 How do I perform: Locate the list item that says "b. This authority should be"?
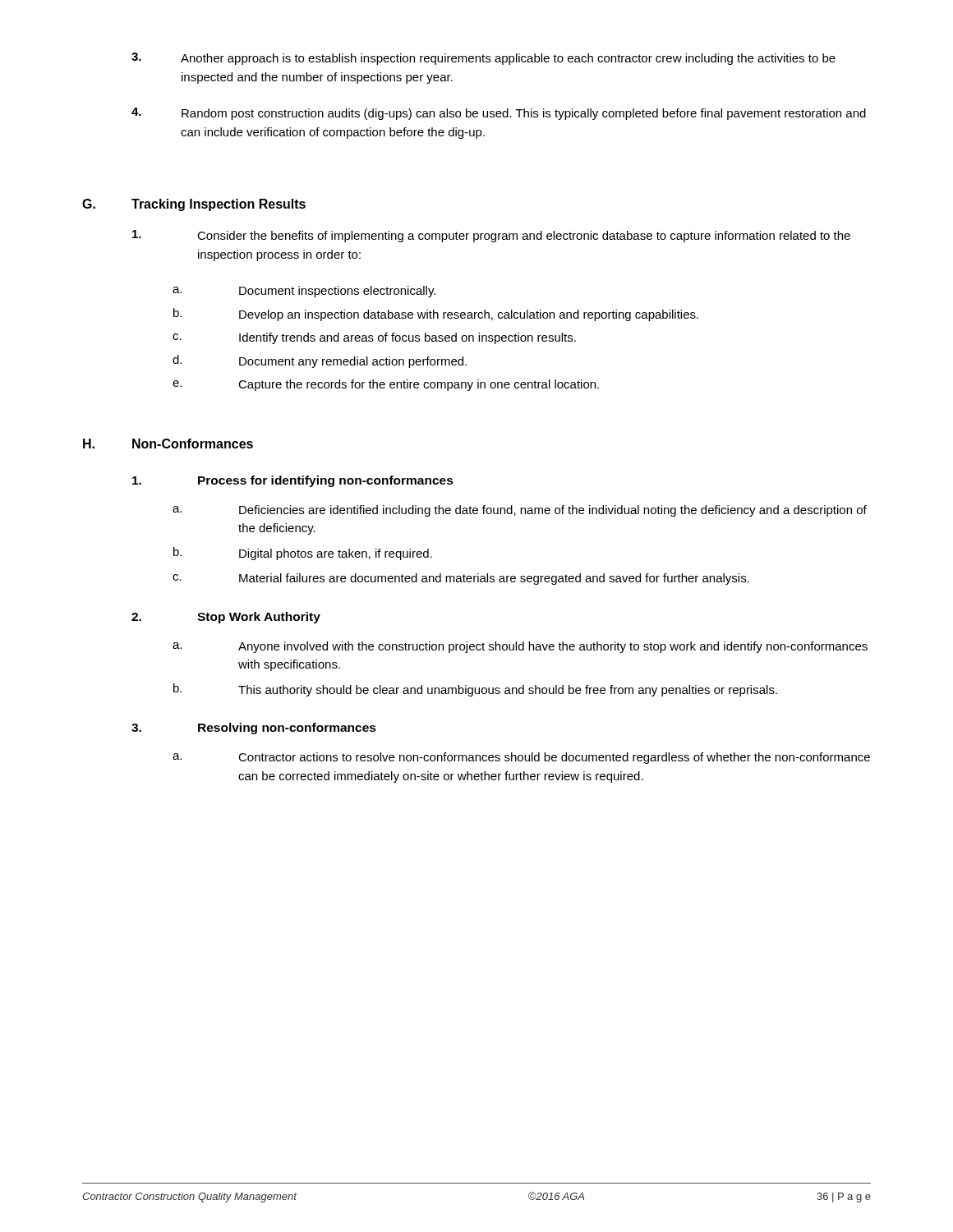click(476, 690)
